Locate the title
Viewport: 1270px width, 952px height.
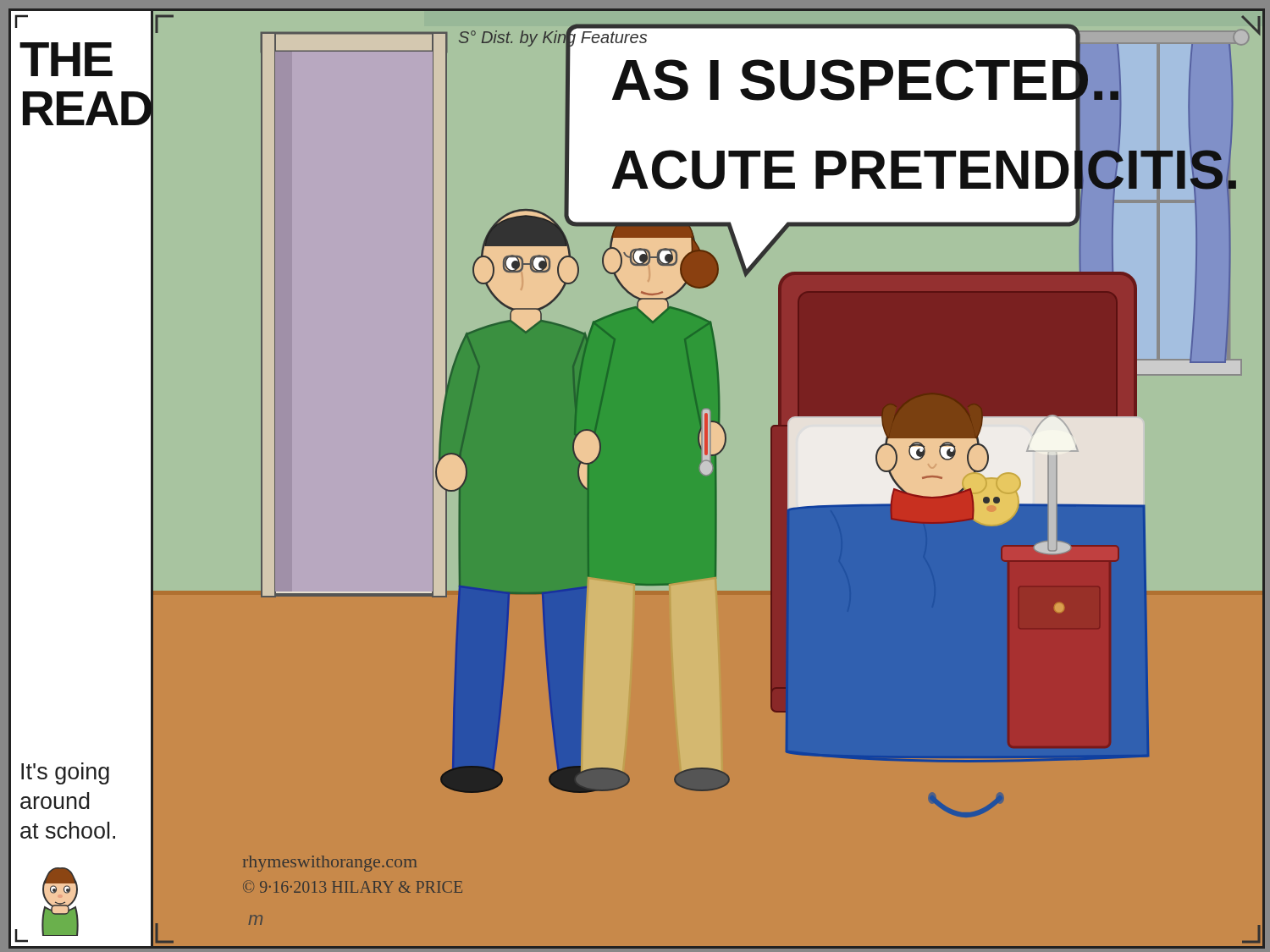[x=127, y=84]
